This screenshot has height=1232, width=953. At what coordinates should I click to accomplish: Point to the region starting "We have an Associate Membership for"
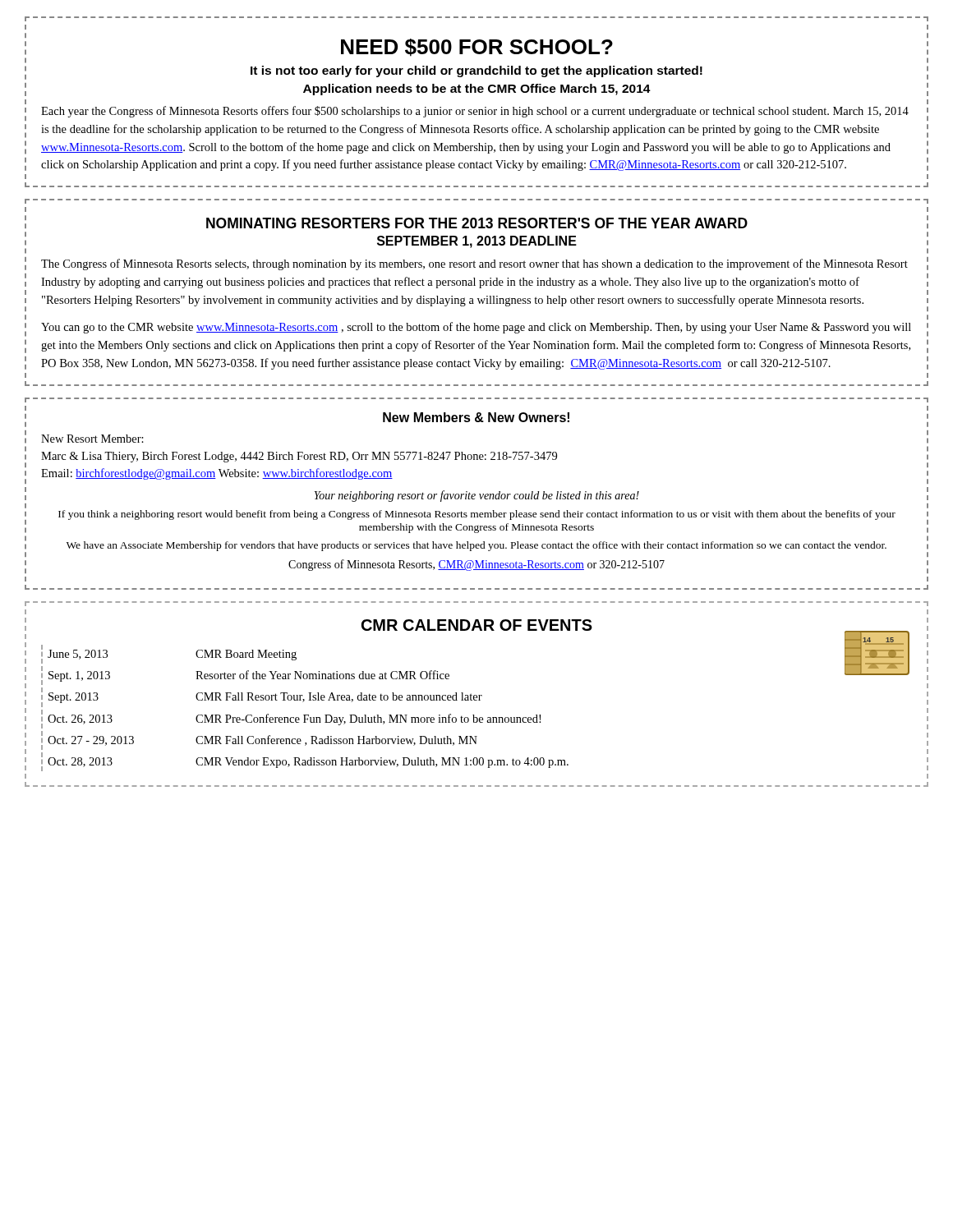pyautogui.click(x=476, y=545)
